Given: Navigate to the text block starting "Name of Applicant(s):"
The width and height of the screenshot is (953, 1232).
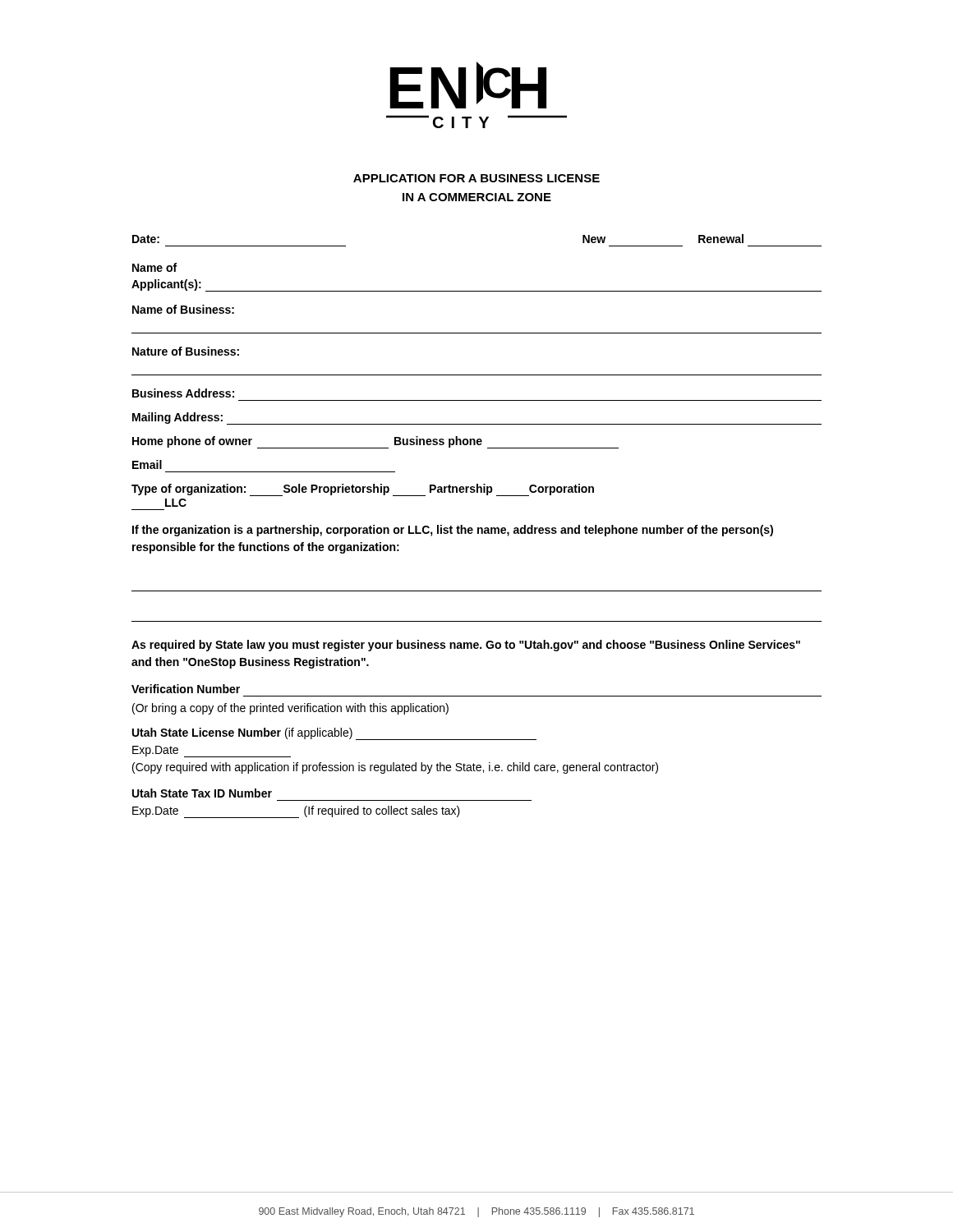Looking at the screenshot, I should pos(154,267).
